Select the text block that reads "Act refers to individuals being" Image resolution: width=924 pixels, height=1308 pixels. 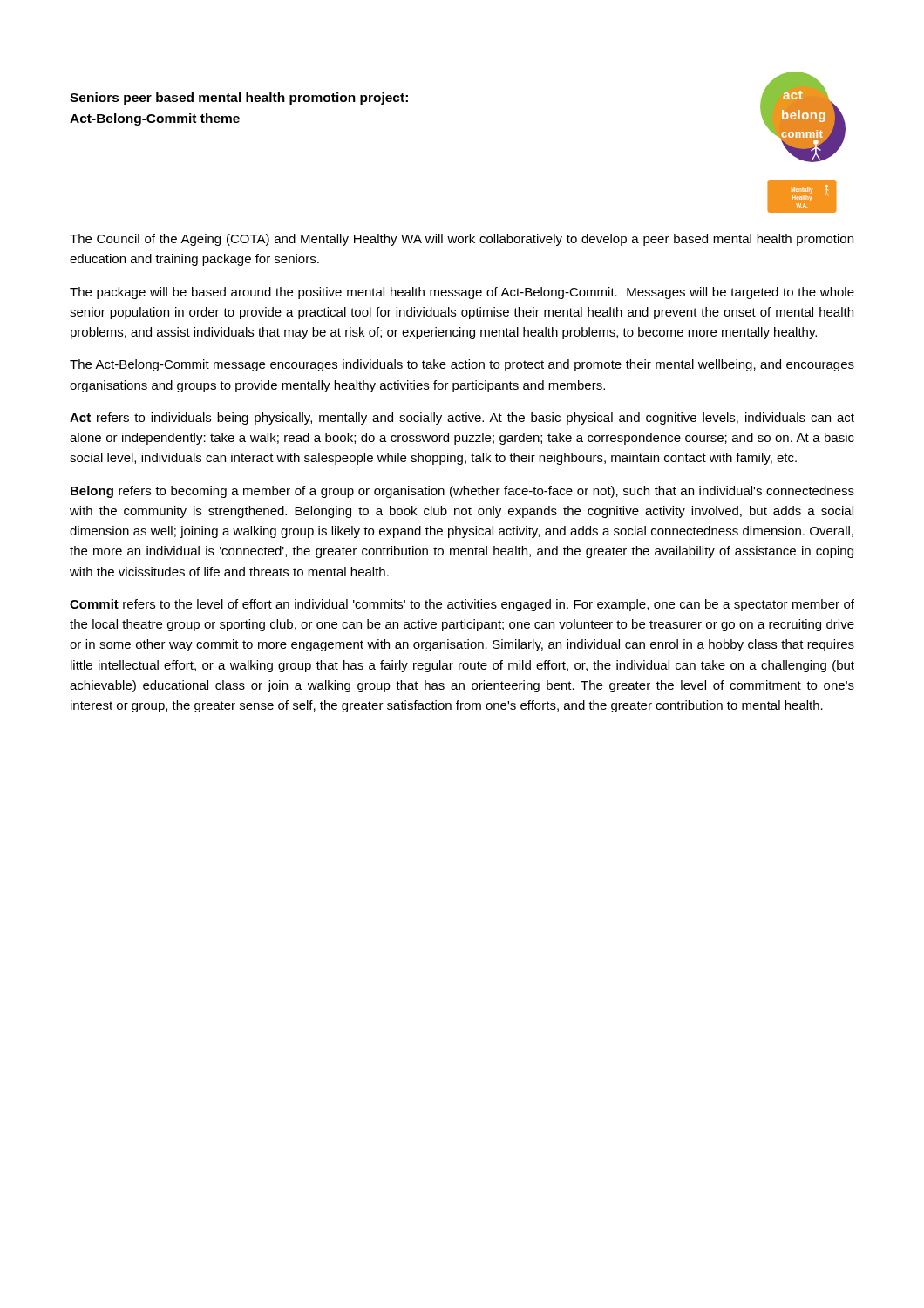[x=462, y=437]
